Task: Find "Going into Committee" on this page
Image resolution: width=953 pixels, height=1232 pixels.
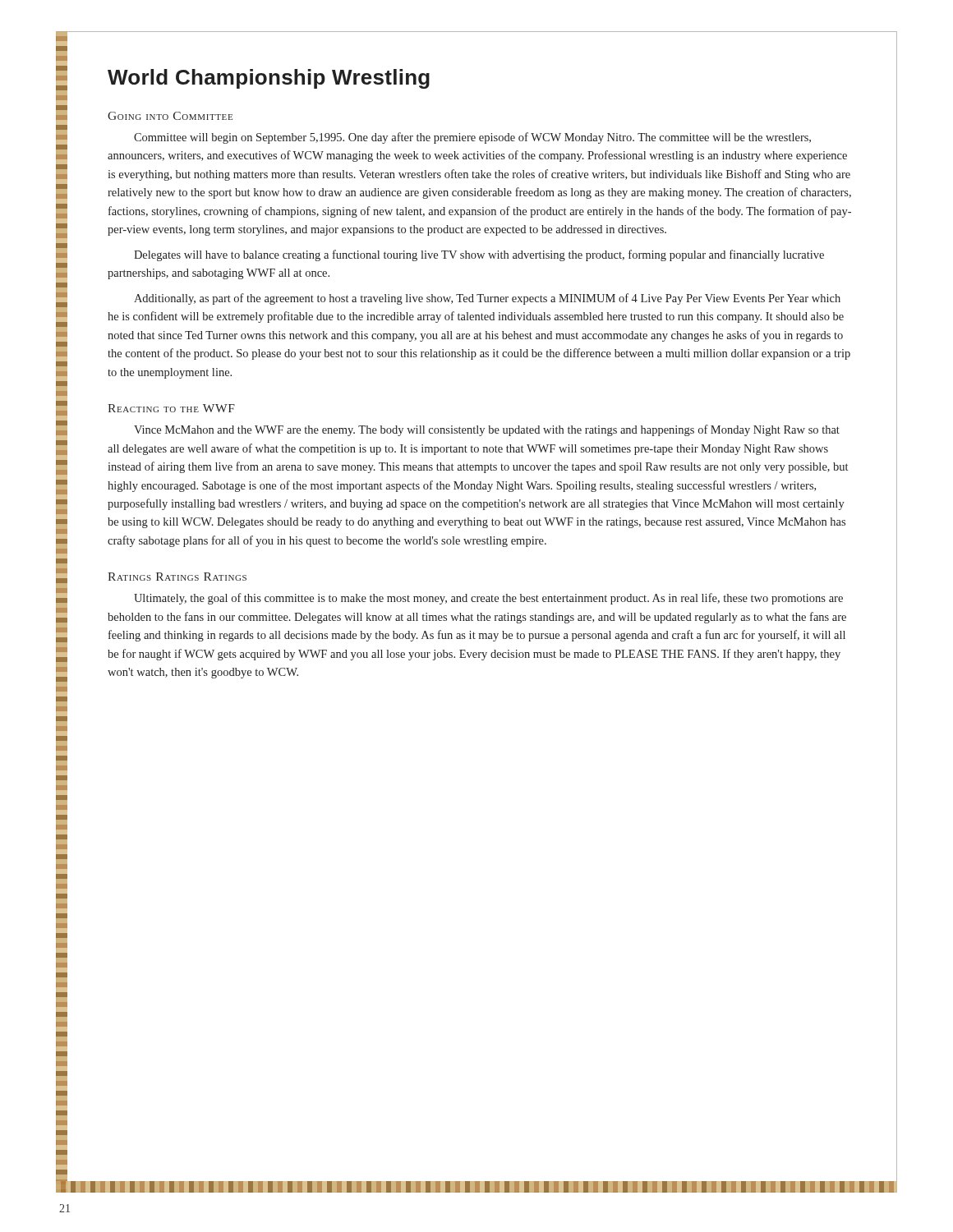Action: 171,115
